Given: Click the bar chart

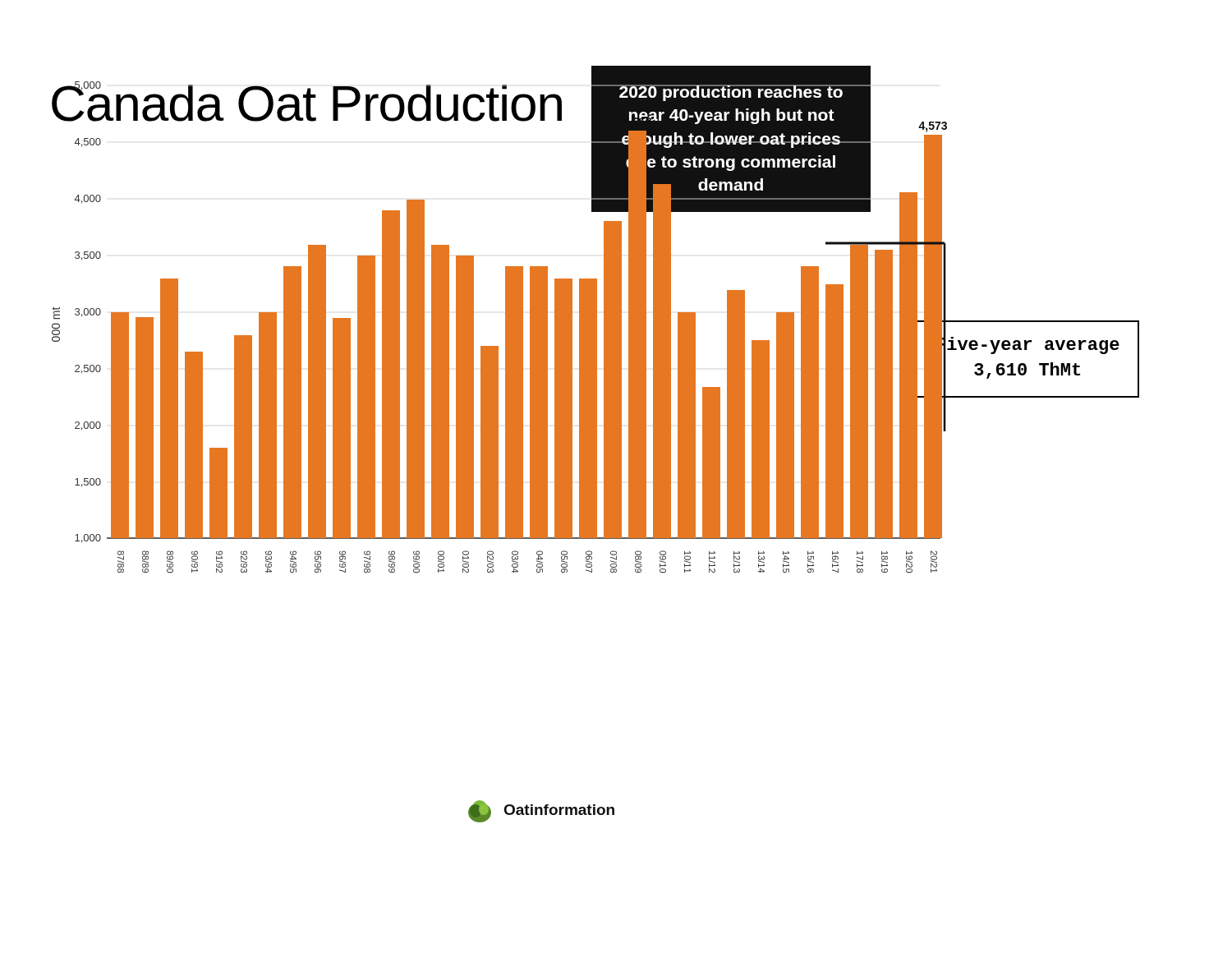Looking at the screenshot, I should pos(497,353).
